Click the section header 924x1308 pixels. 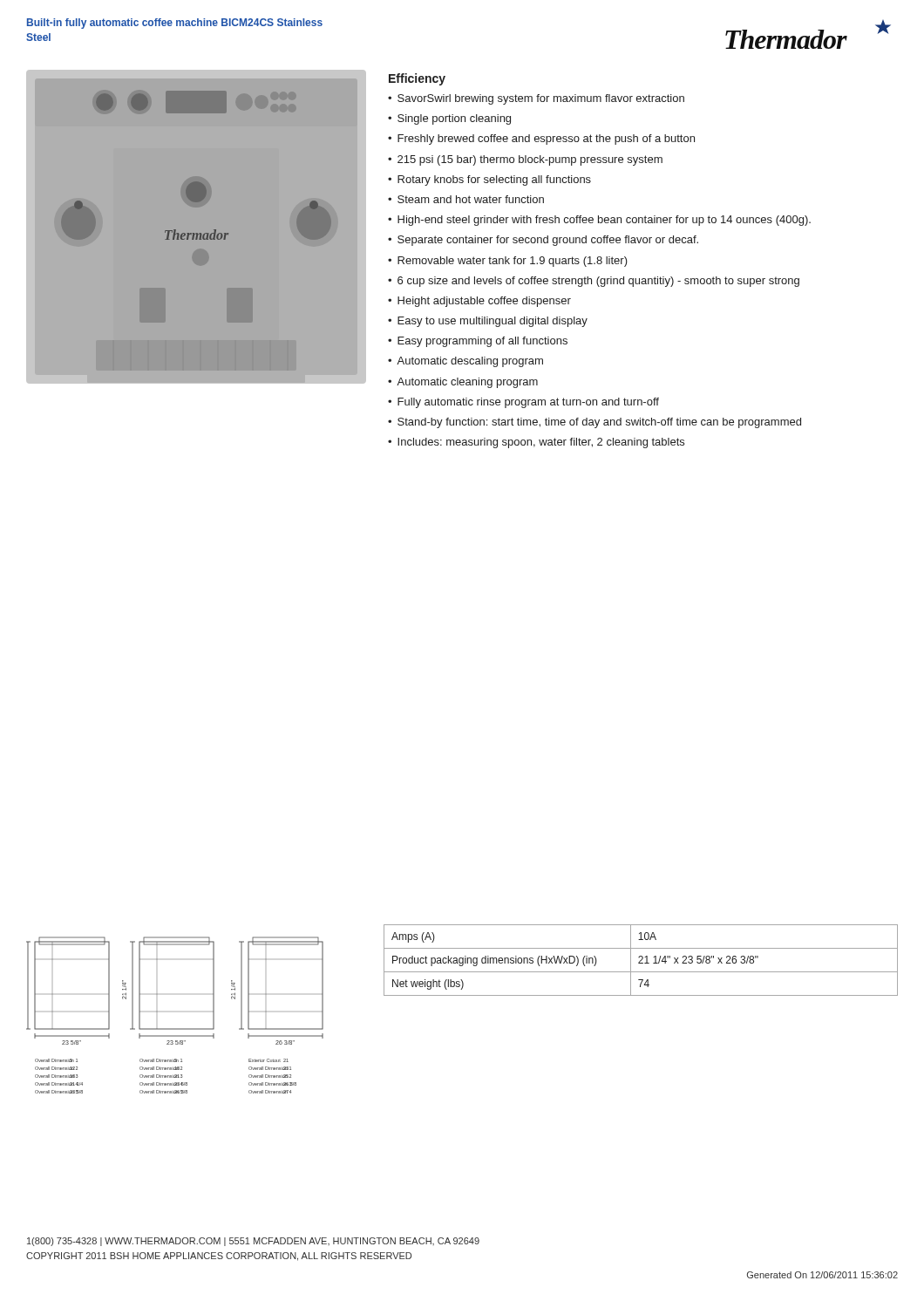(x=417, y=78)
